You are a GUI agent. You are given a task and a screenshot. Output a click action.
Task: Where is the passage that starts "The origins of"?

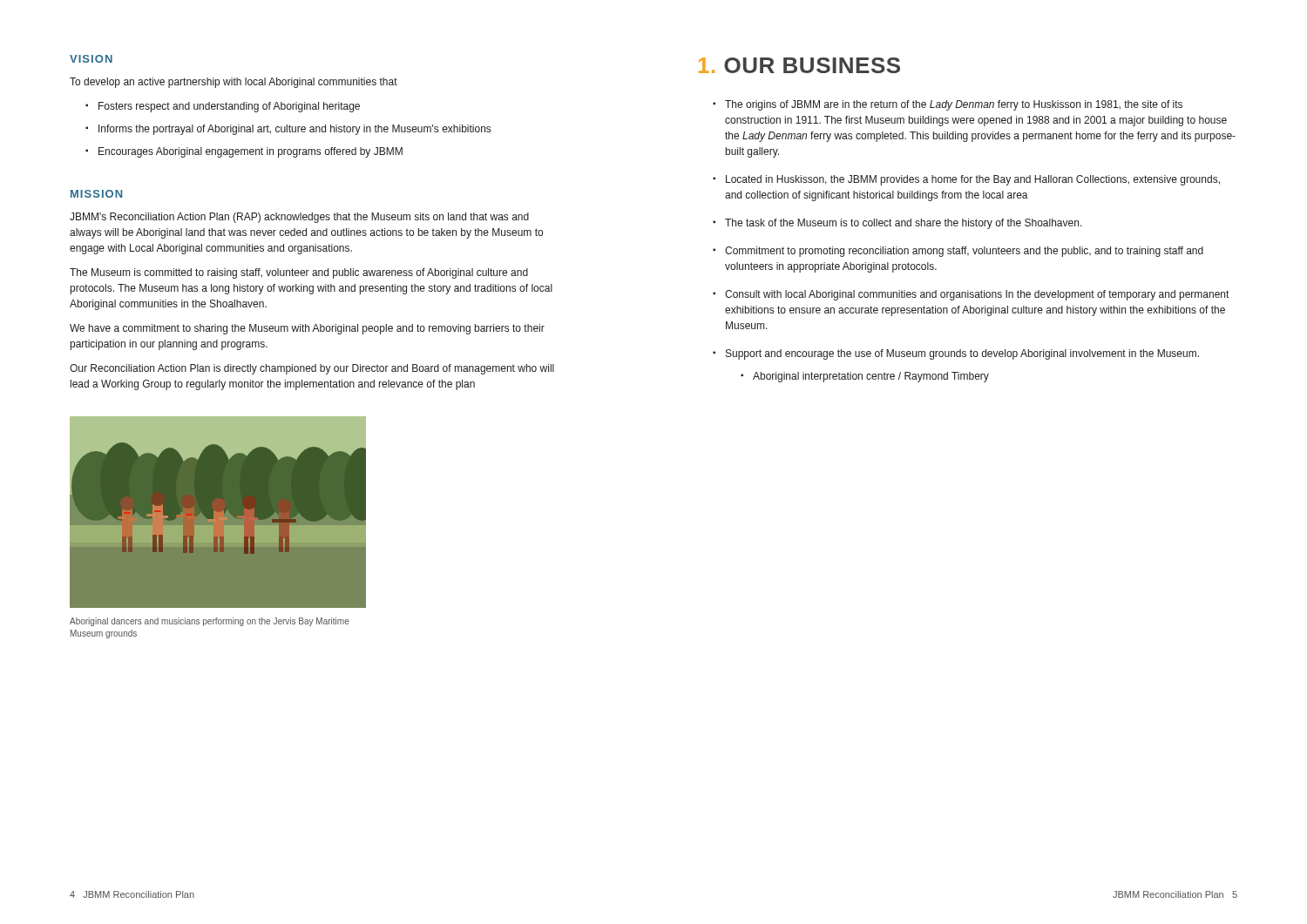tap(975, 128)
